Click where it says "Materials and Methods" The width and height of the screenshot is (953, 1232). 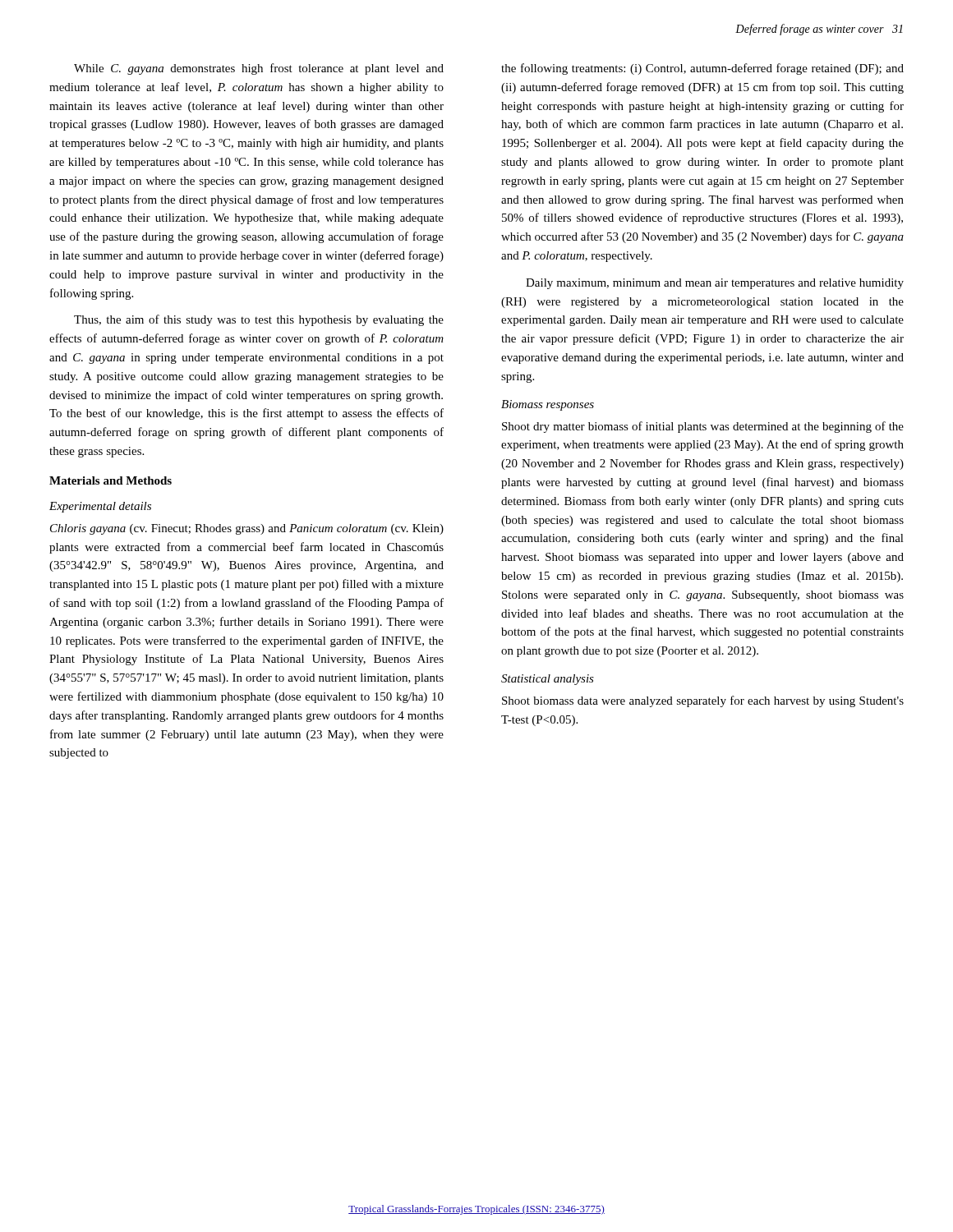click(x=111, y=480)
